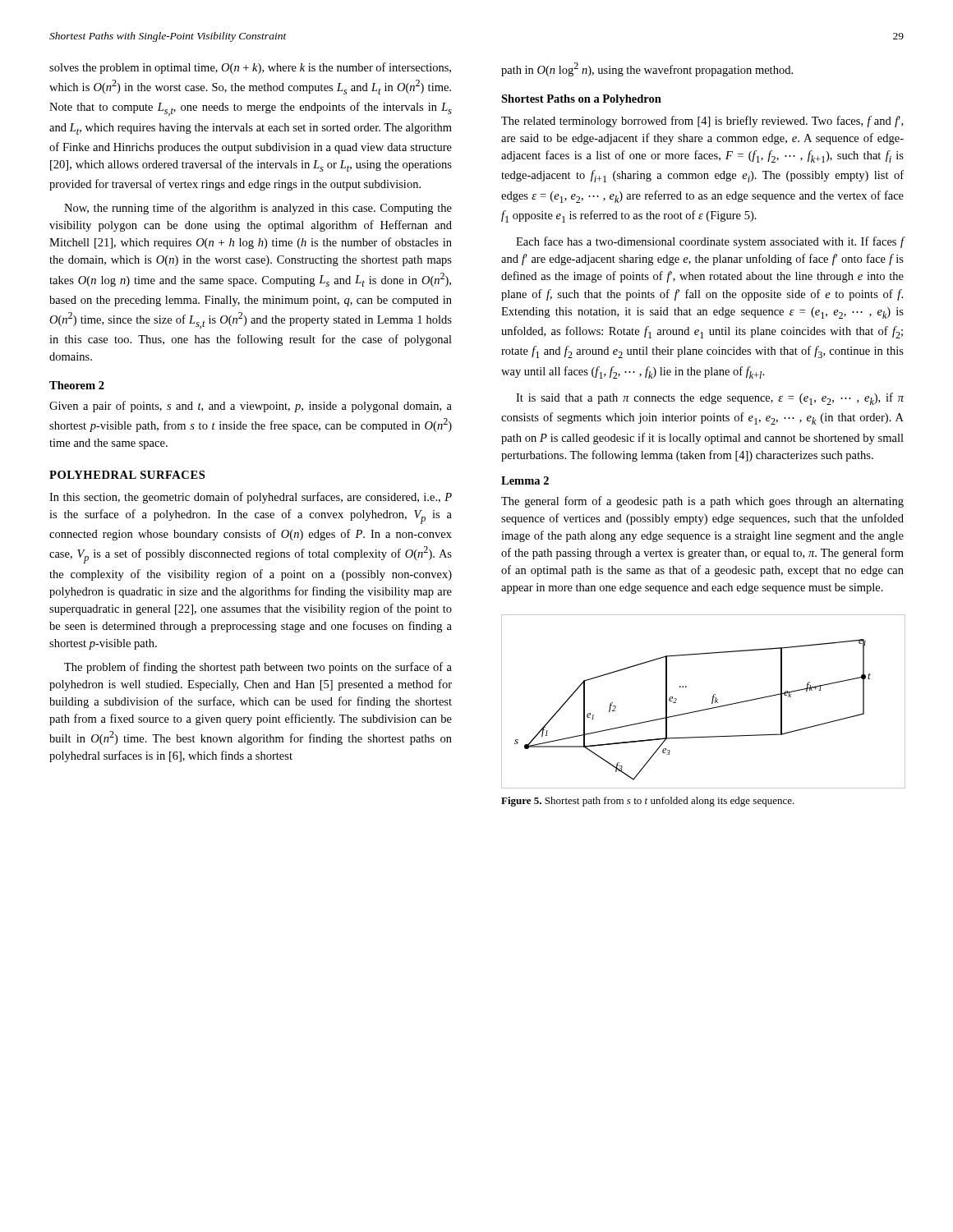
Task: Point to the text block starting "The related terminology borrowed from [4] is"
Action: tap(702, 170)
